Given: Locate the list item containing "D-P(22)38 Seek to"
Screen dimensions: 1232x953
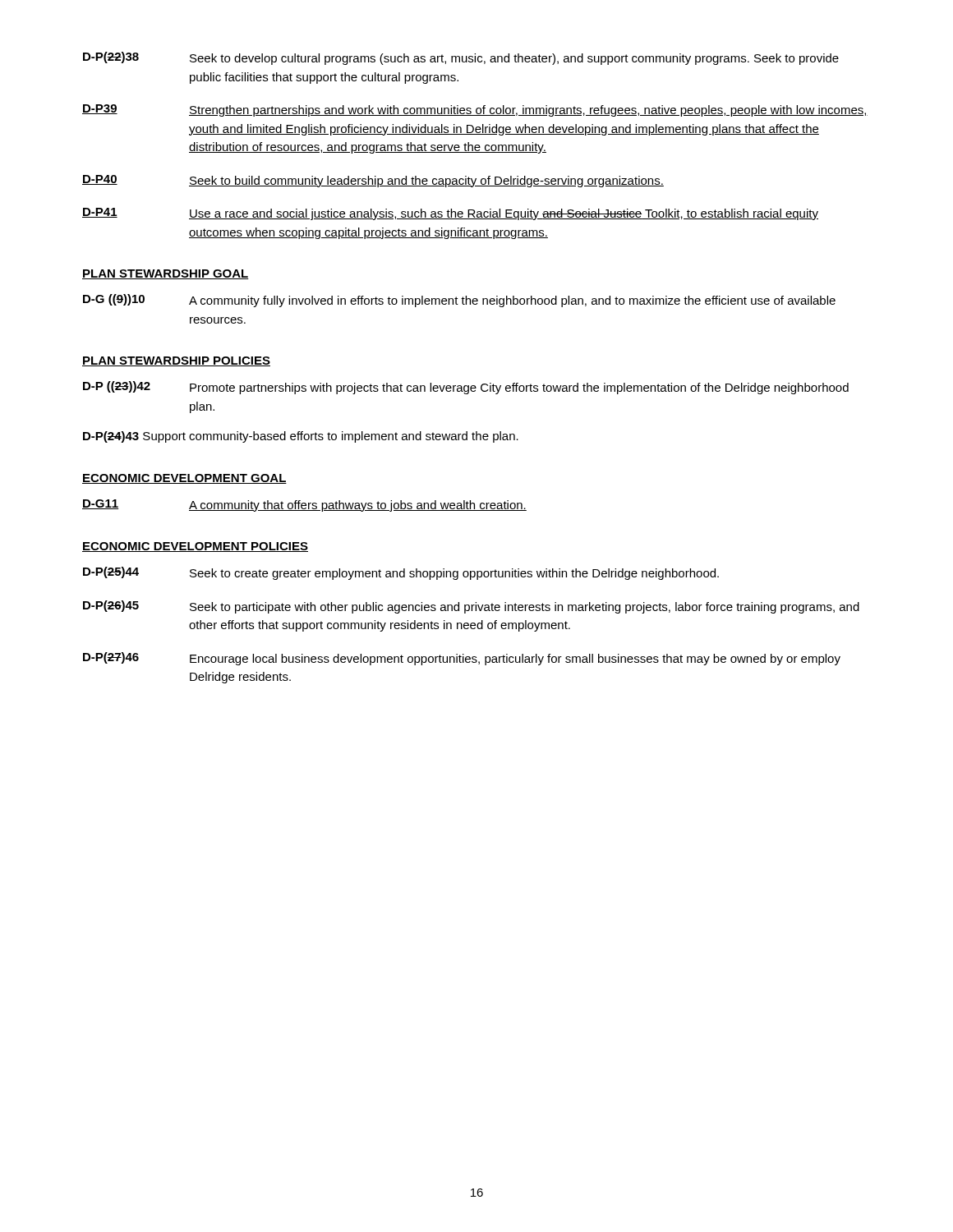Looking at the screenshot, I should point(476,68).
